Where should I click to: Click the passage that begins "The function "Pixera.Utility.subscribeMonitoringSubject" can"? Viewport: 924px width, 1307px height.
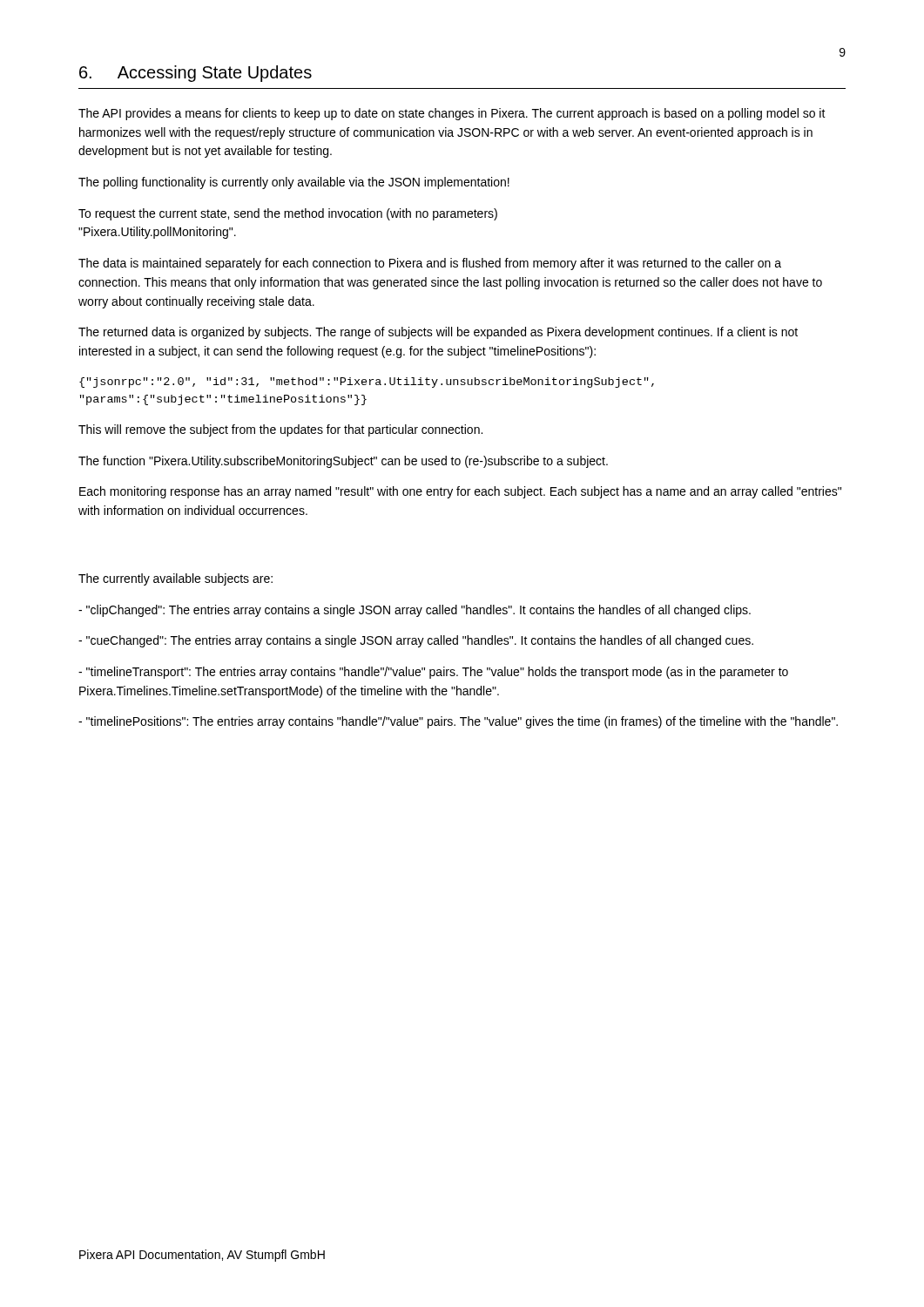click(343, 461)
